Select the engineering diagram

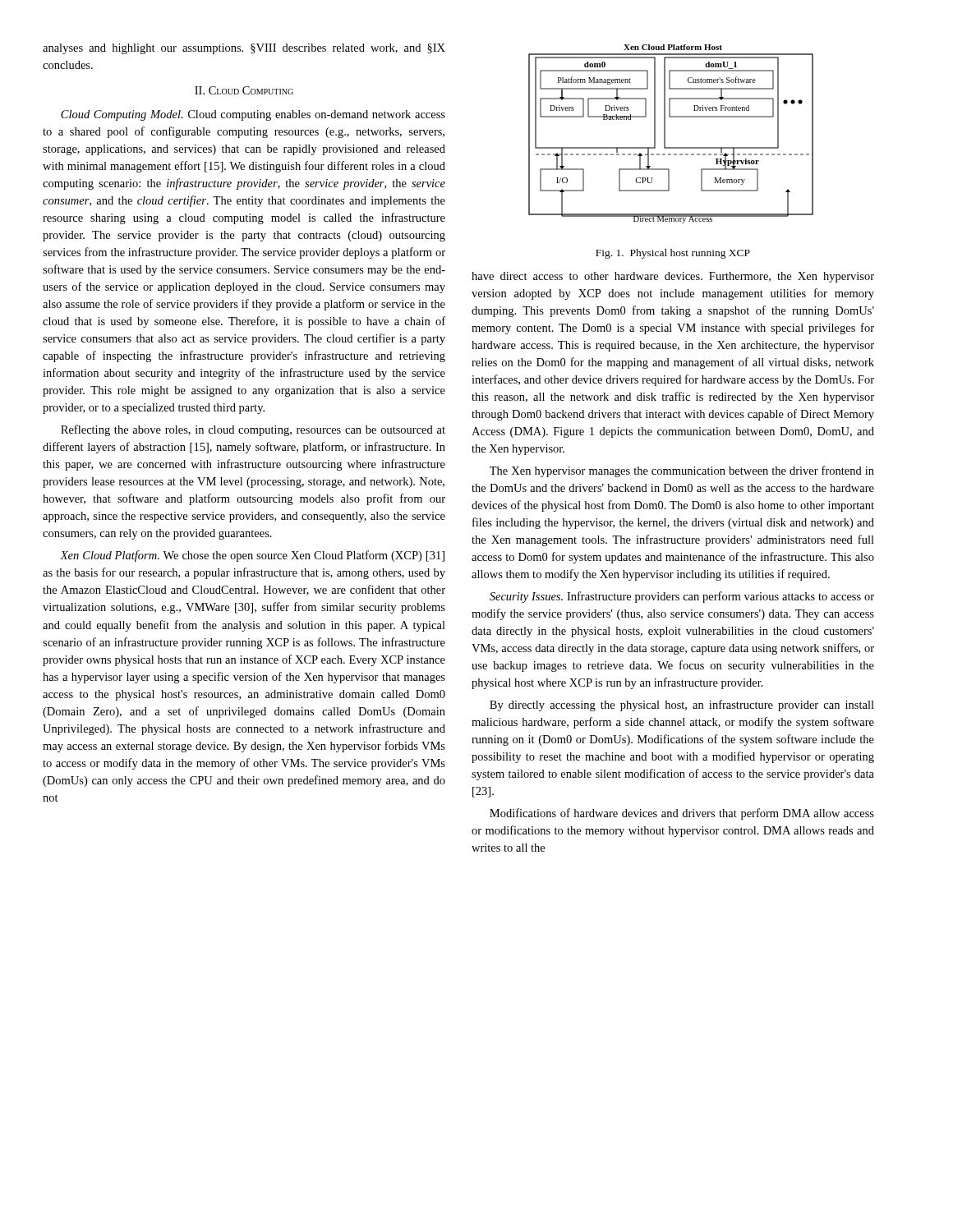pyautogui.click(x=673, y=150)
